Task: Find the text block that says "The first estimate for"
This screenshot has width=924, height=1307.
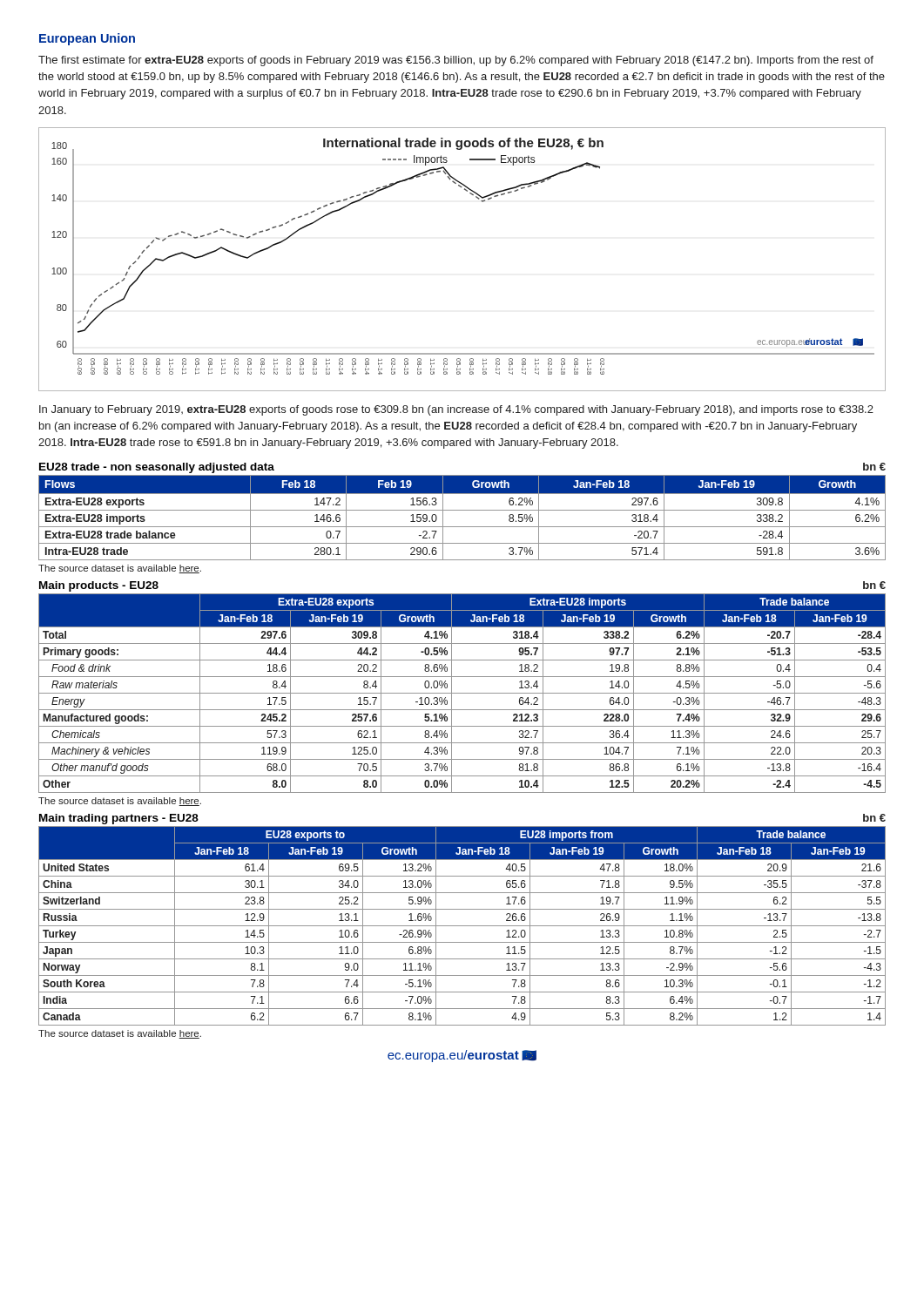Action: click(462, 85)
